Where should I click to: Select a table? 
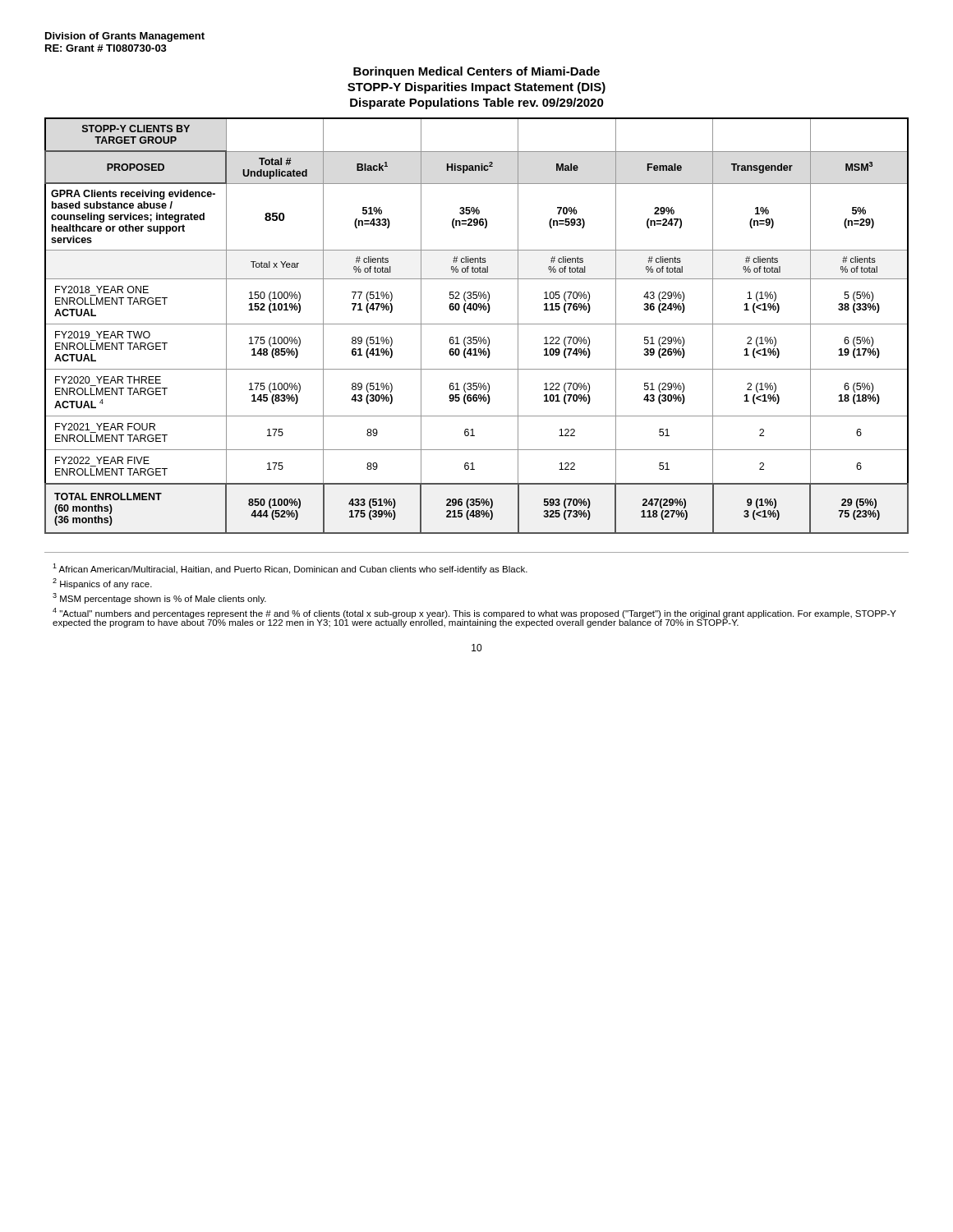click(476, 326)
